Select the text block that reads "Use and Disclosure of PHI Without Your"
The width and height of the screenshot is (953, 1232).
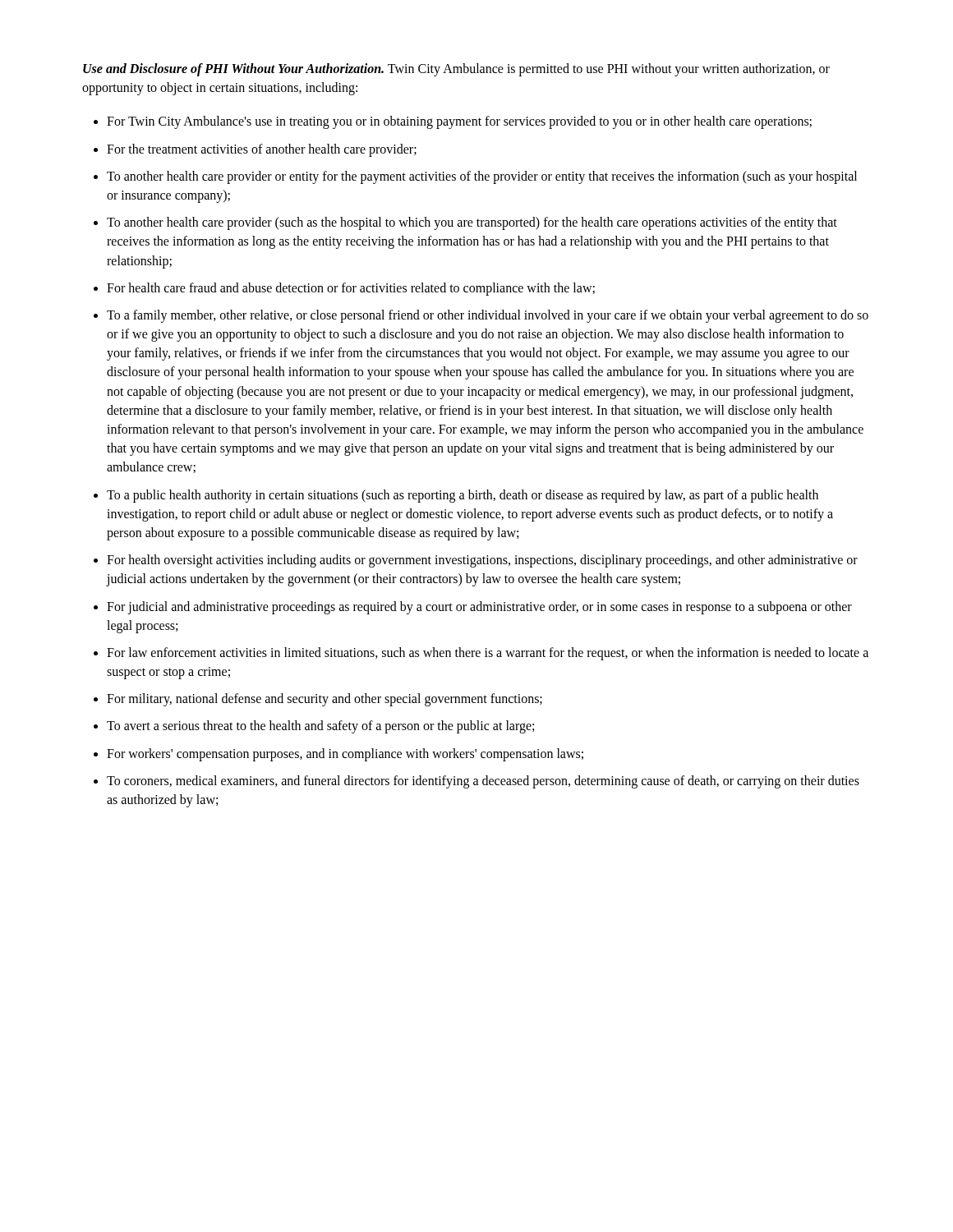point(456,78)
